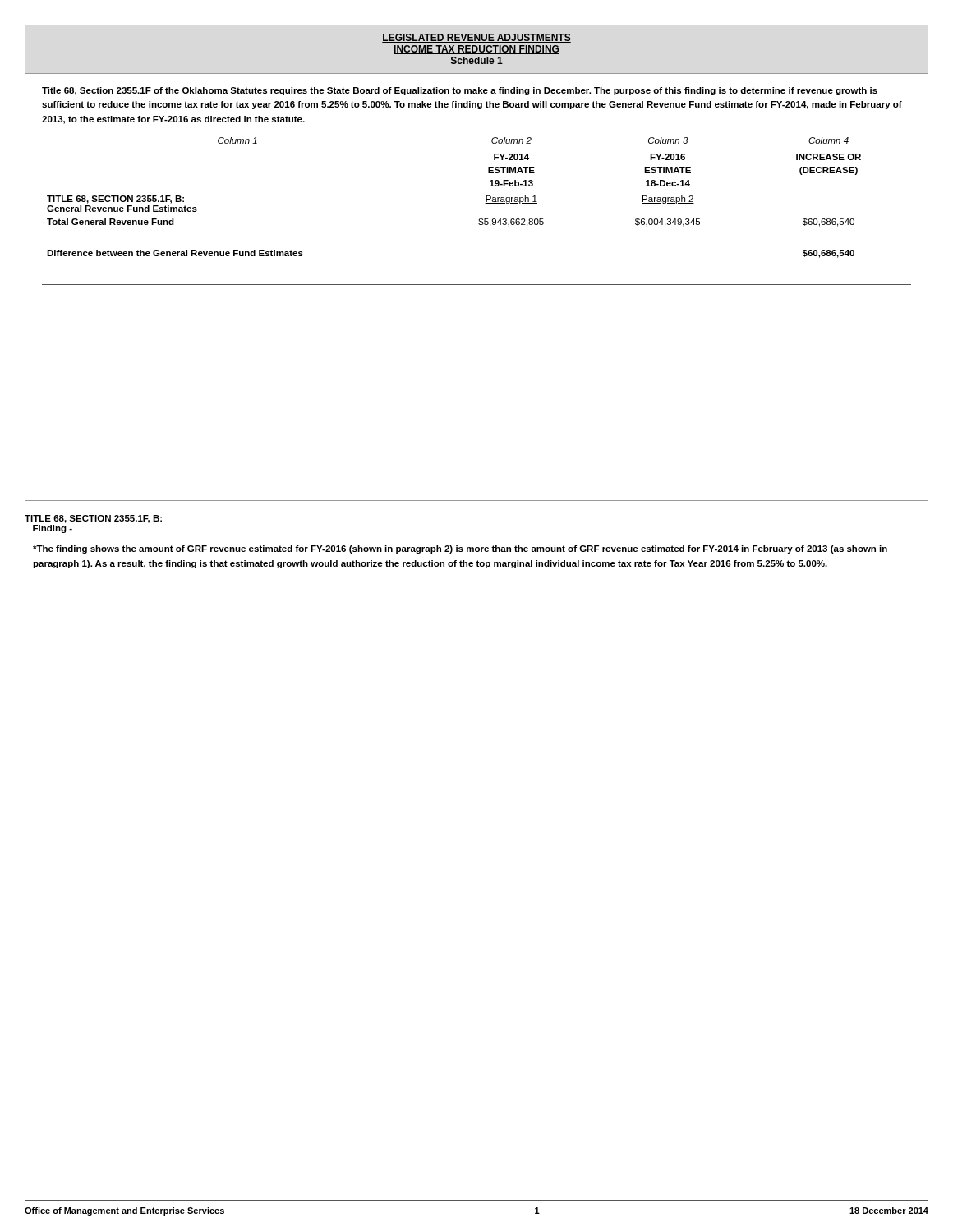Viewport: 953px width, 1232px height.
Task: Locate the text block that says "The finding shows"
Action: pos(460,556)
